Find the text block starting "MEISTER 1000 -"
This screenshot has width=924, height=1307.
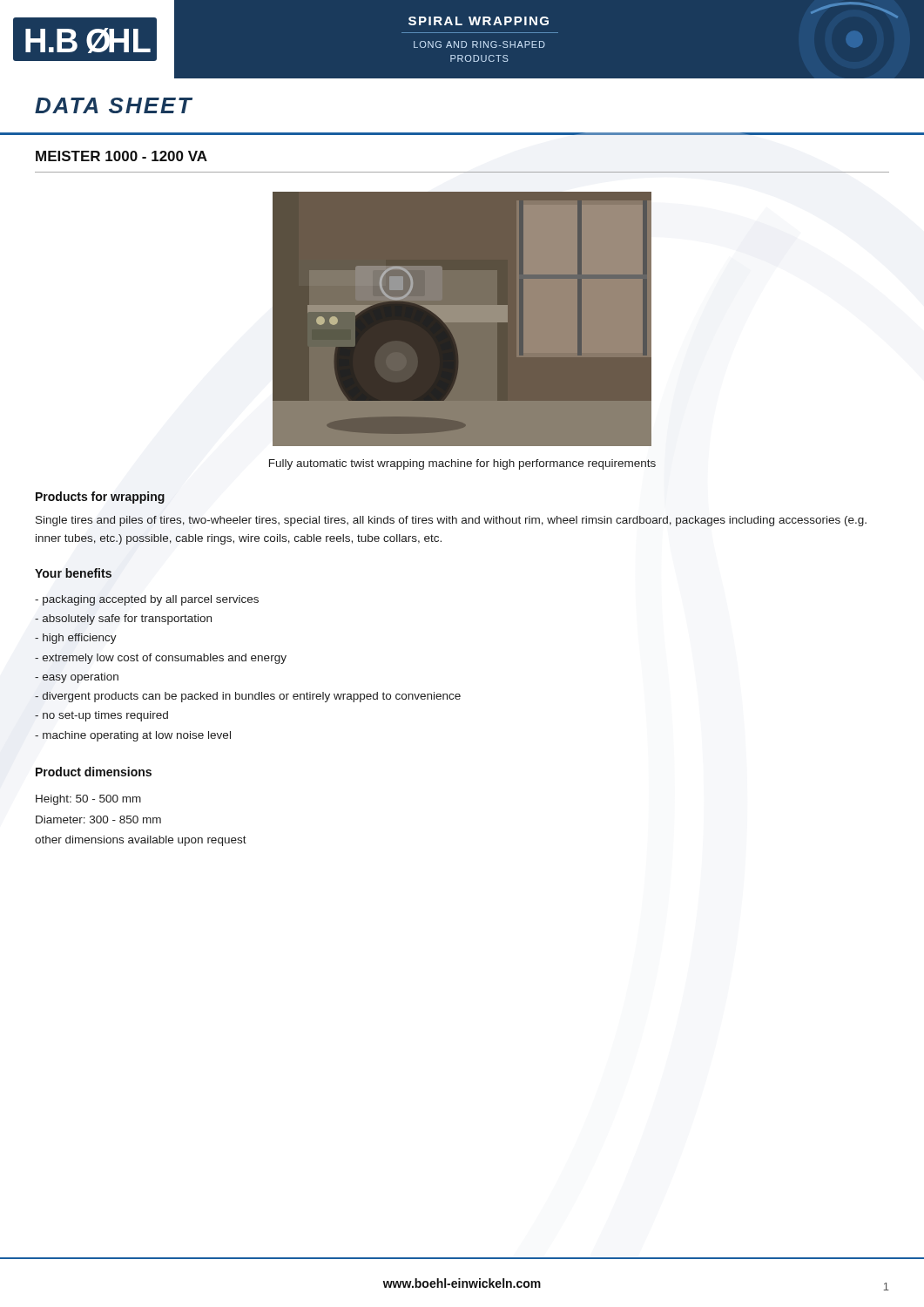121,156
